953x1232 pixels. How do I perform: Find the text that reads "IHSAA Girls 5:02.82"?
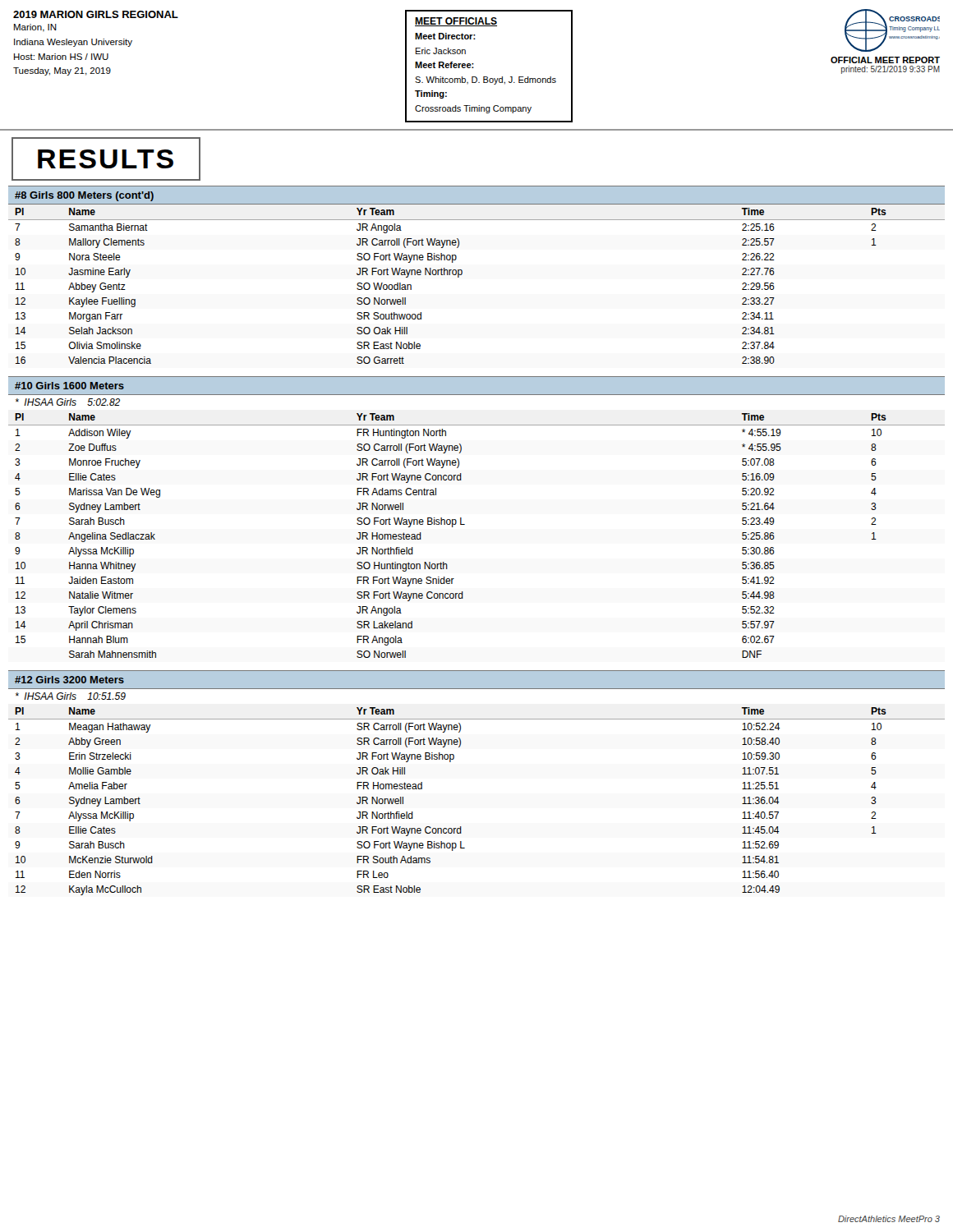pyautogui.click(x=67, y=402)
